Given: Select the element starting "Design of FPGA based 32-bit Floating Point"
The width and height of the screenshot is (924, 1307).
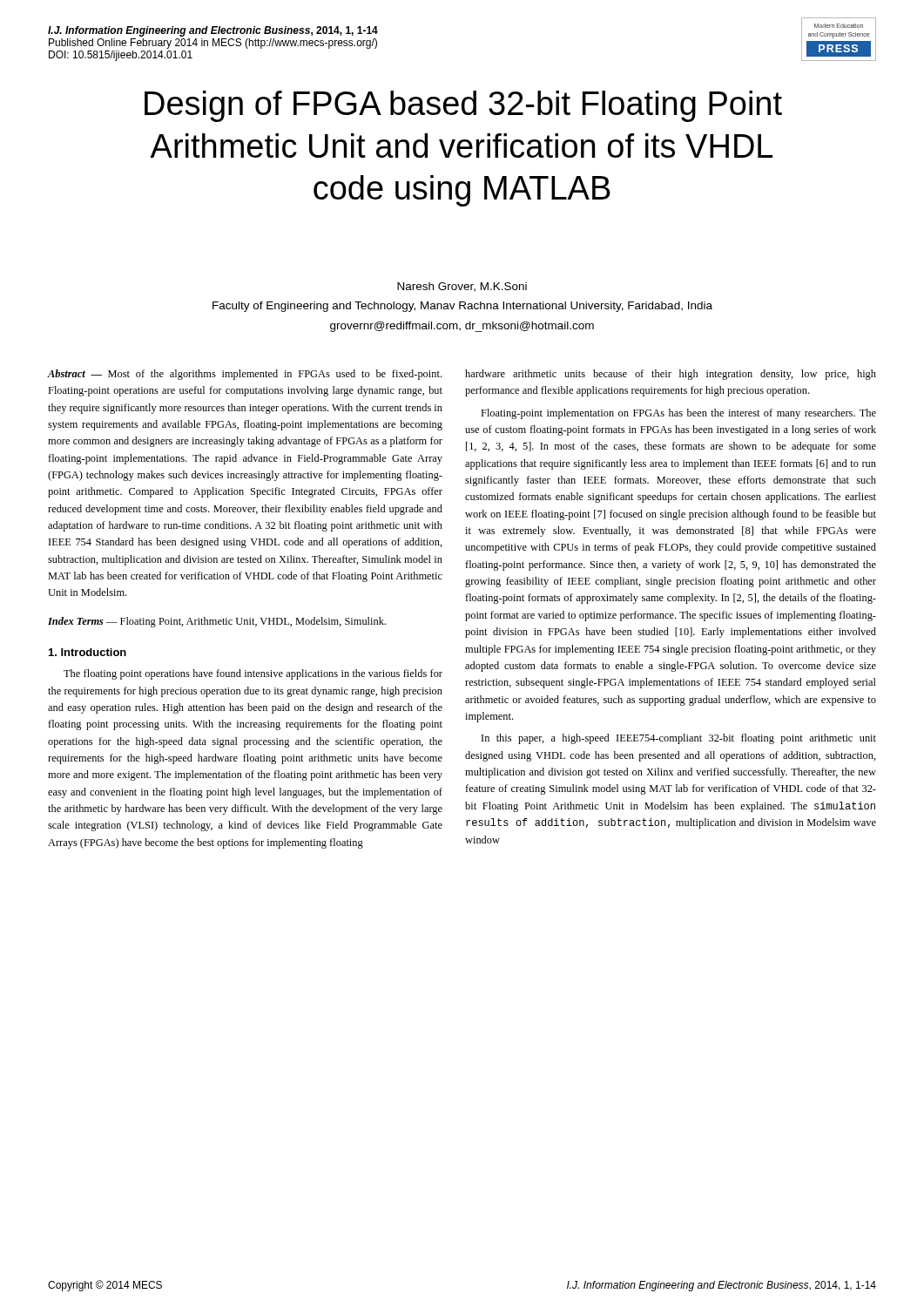Looking at the screenshot, I should (x=462, y=146).
